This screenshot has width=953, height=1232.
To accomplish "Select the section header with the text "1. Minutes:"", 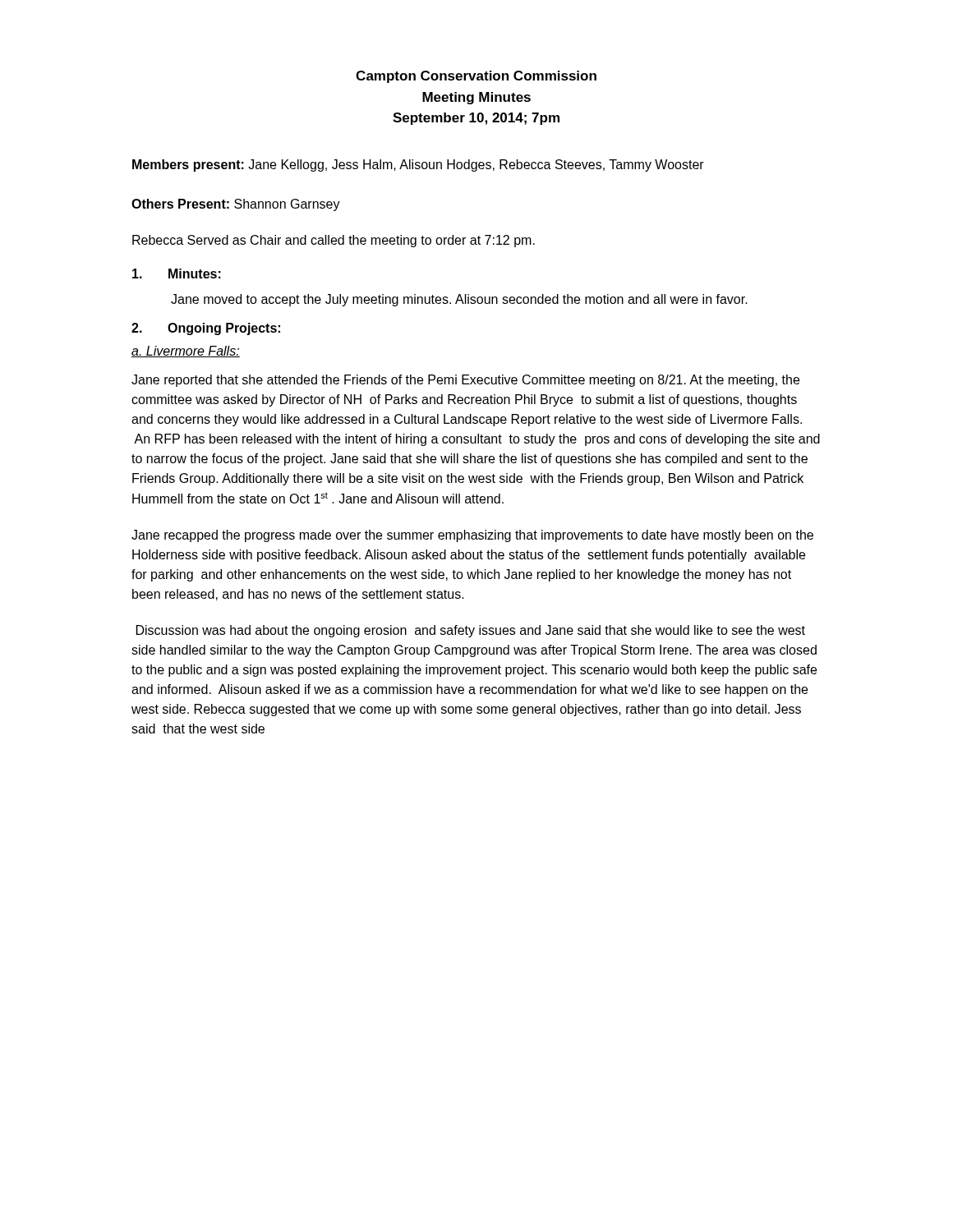I will [x=177, y=274].
